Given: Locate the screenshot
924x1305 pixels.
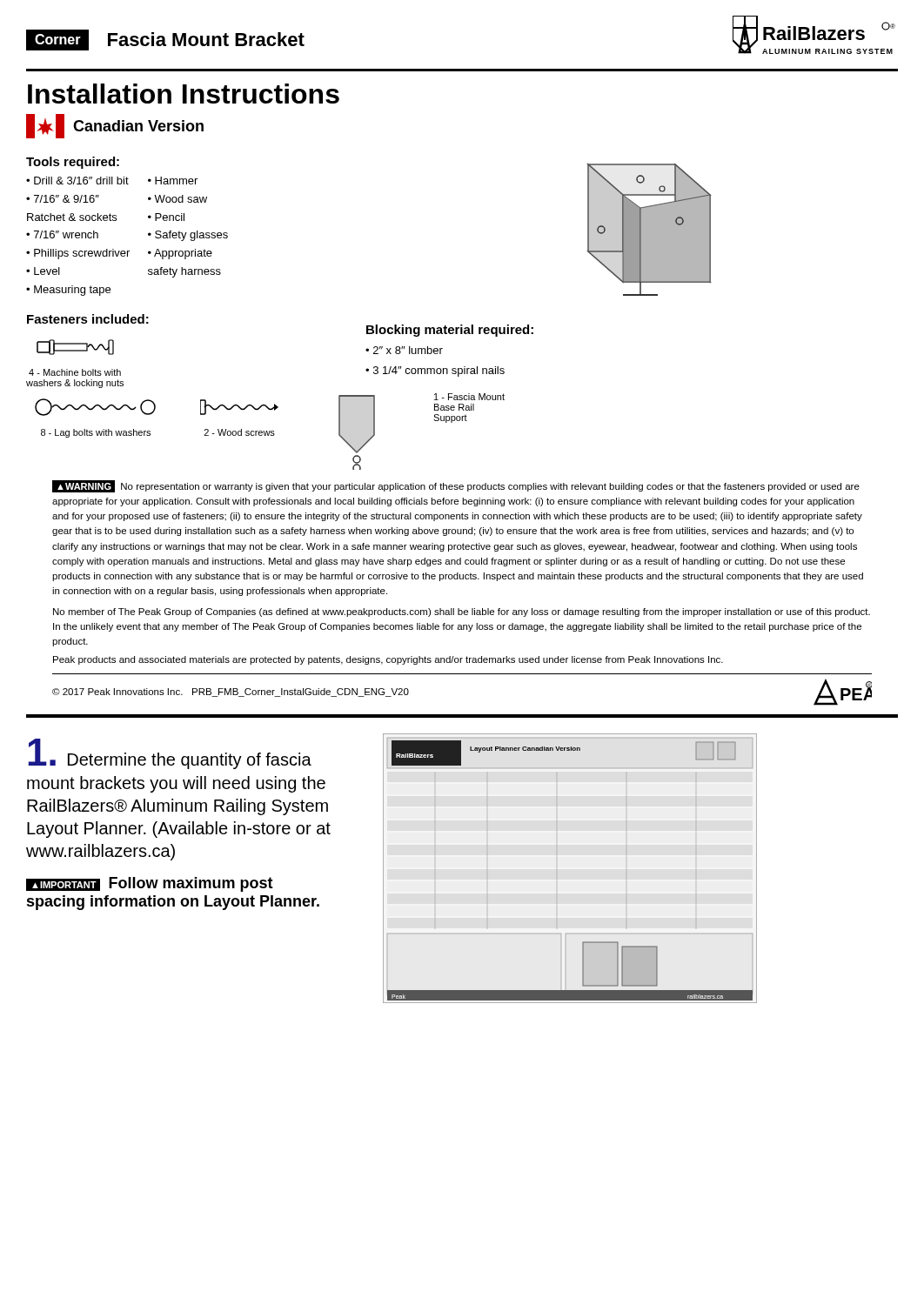Looking at the screenshot, I should (x=640, y=869).
